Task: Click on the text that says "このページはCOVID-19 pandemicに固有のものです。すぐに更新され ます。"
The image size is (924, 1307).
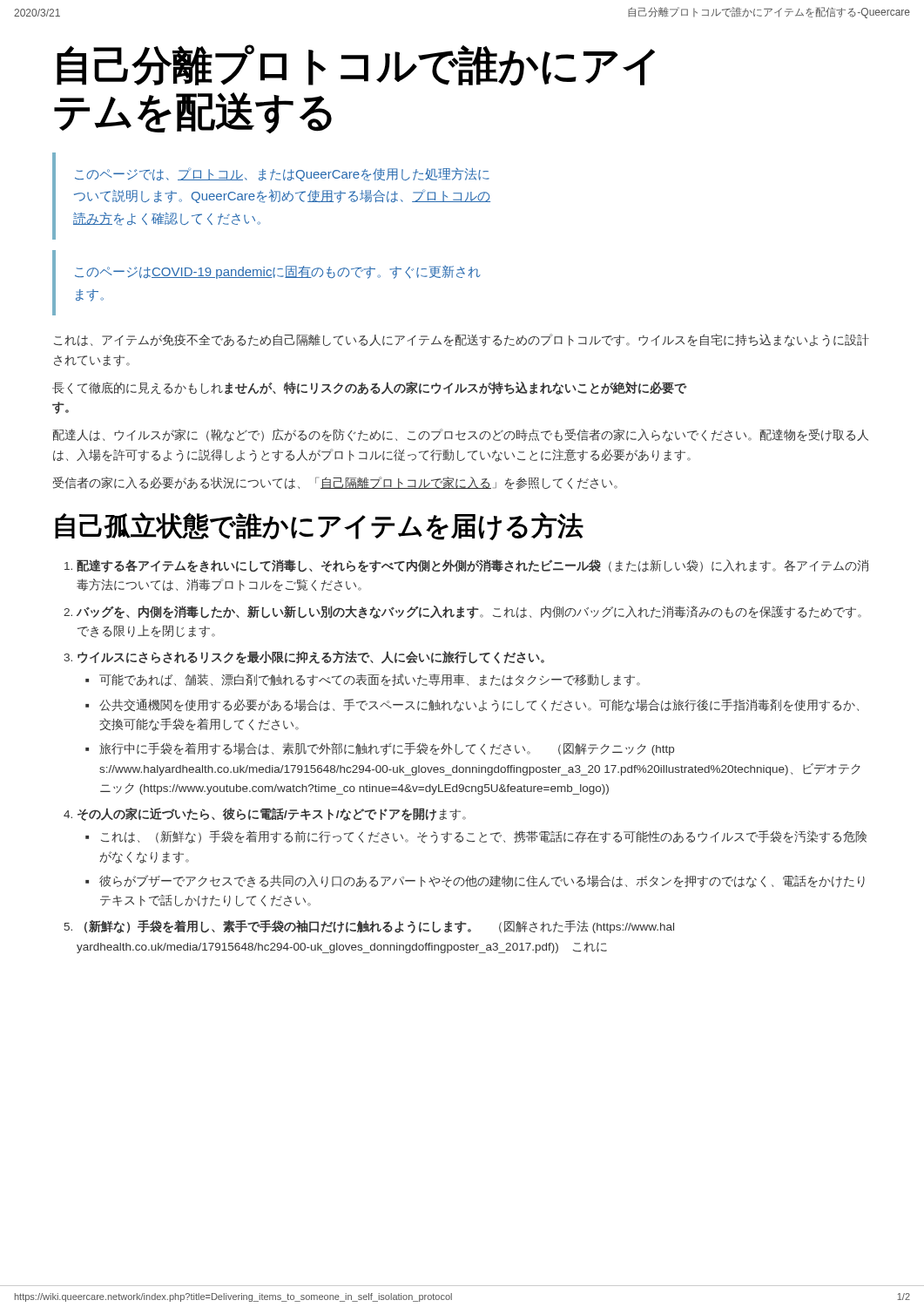Action: [x=277, y=283]
